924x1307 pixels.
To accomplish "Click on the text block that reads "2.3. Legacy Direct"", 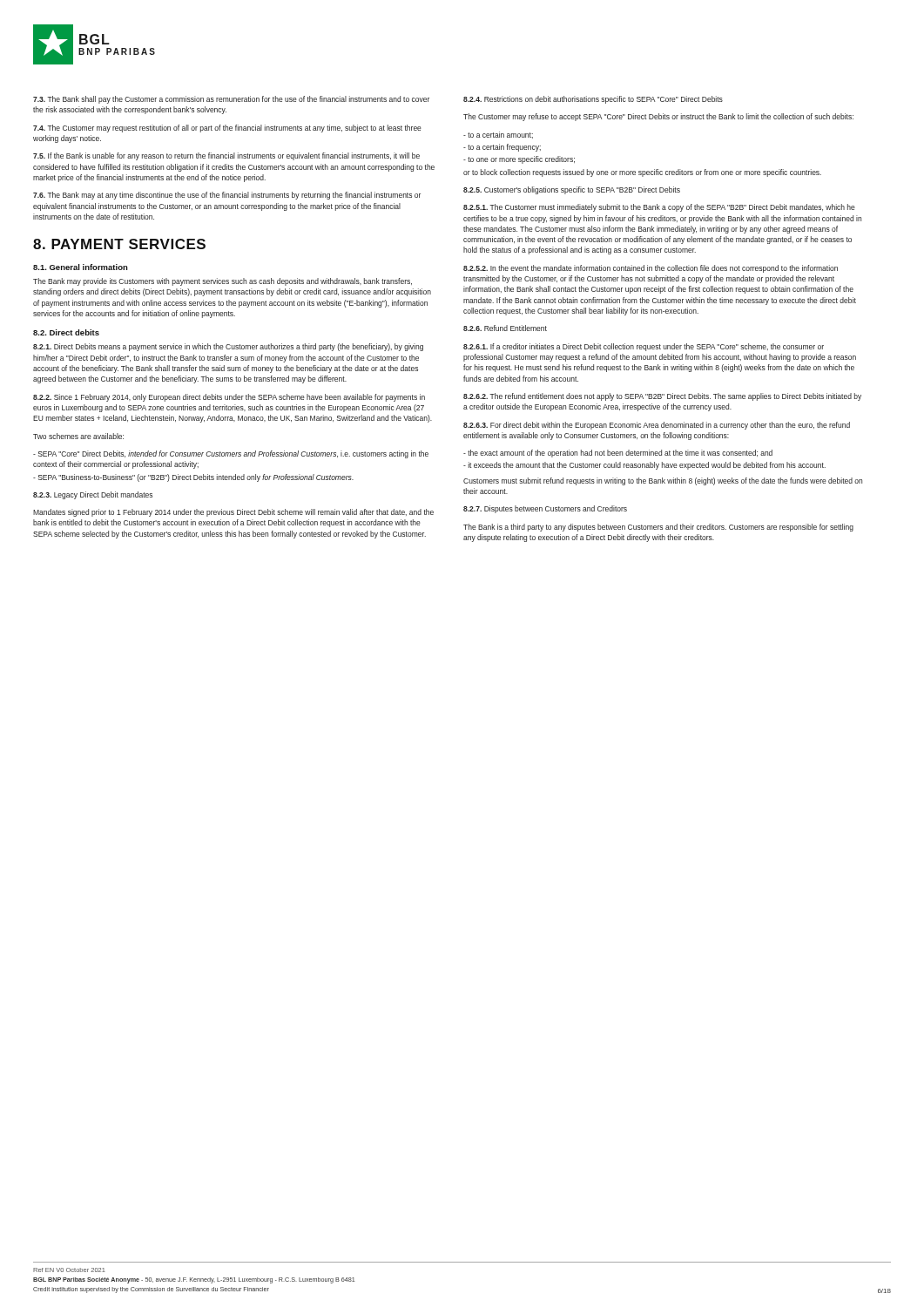I will [93, 495].
